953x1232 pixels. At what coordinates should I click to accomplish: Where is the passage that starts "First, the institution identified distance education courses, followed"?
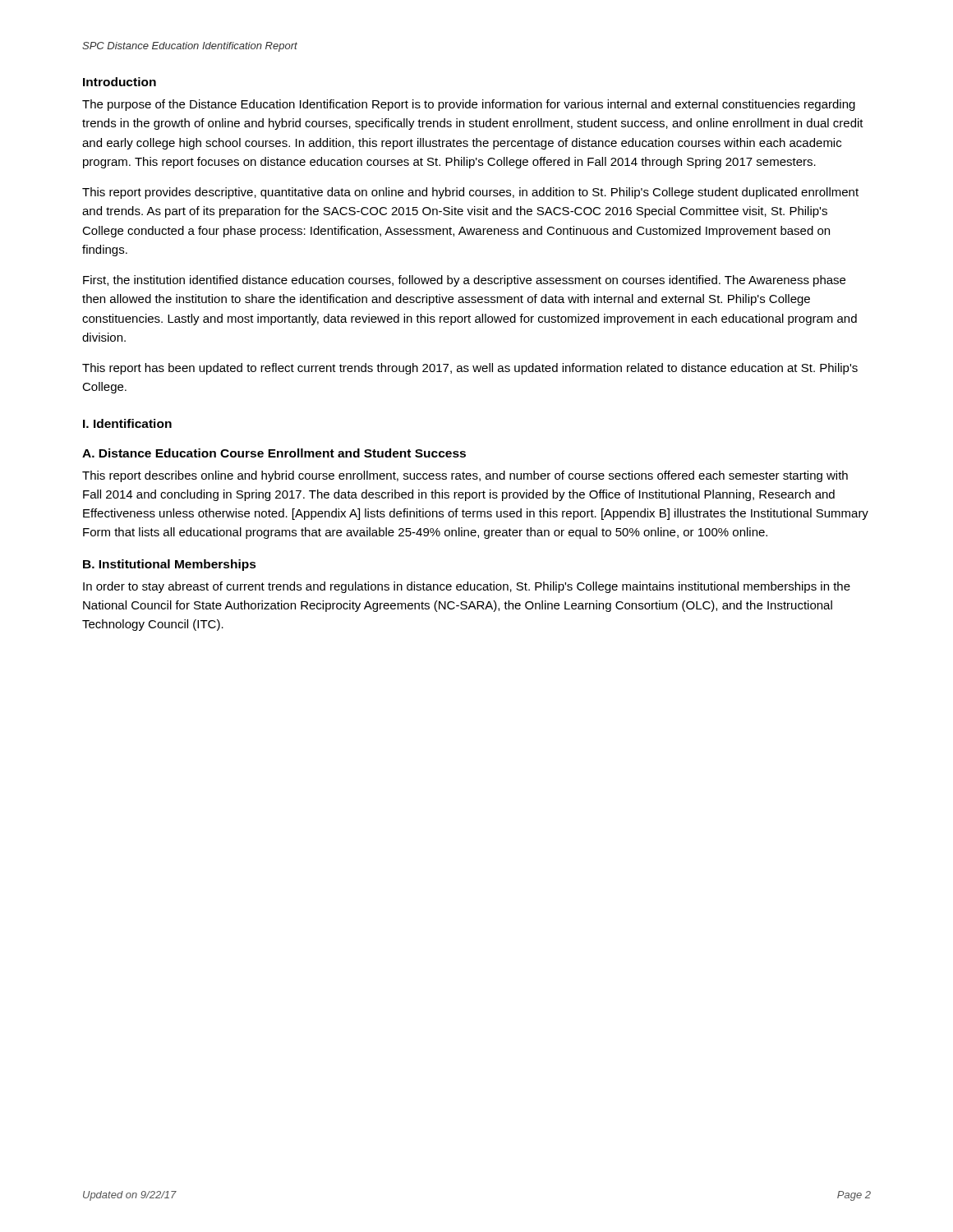pos(470,308)
